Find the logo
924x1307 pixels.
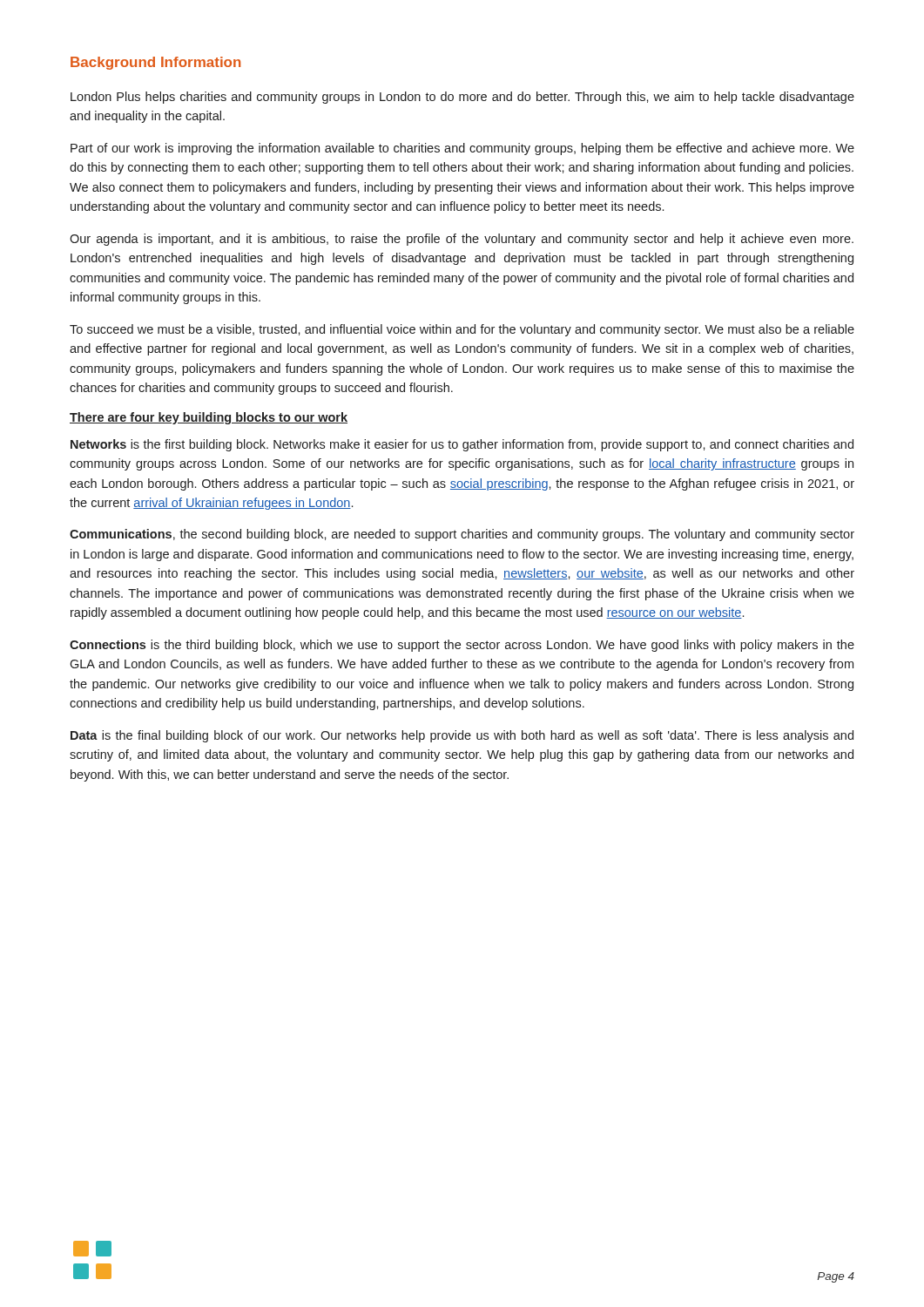[92, 1260]
